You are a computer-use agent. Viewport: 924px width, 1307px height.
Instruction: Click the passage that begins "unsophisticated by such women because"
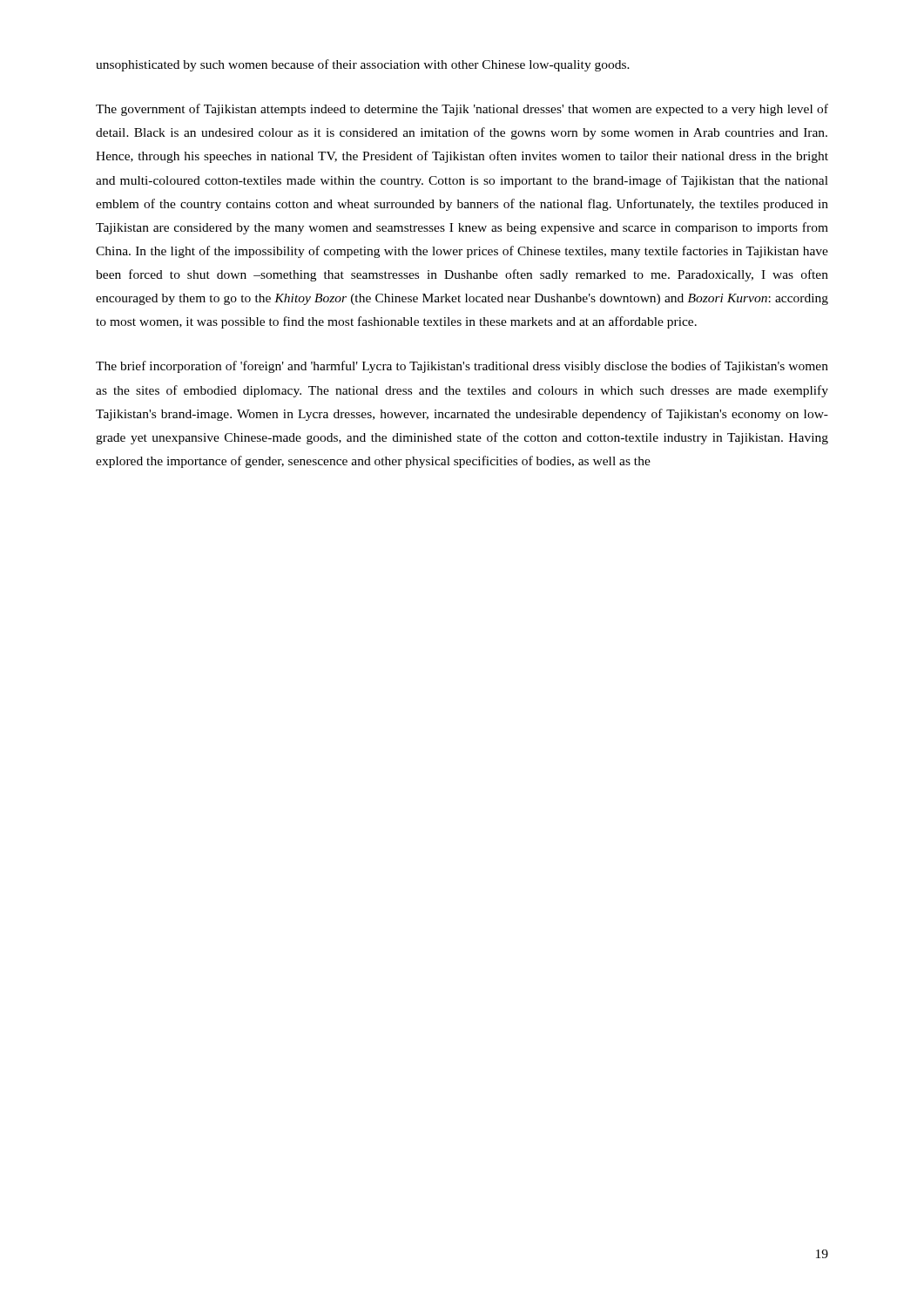point(363,64)
